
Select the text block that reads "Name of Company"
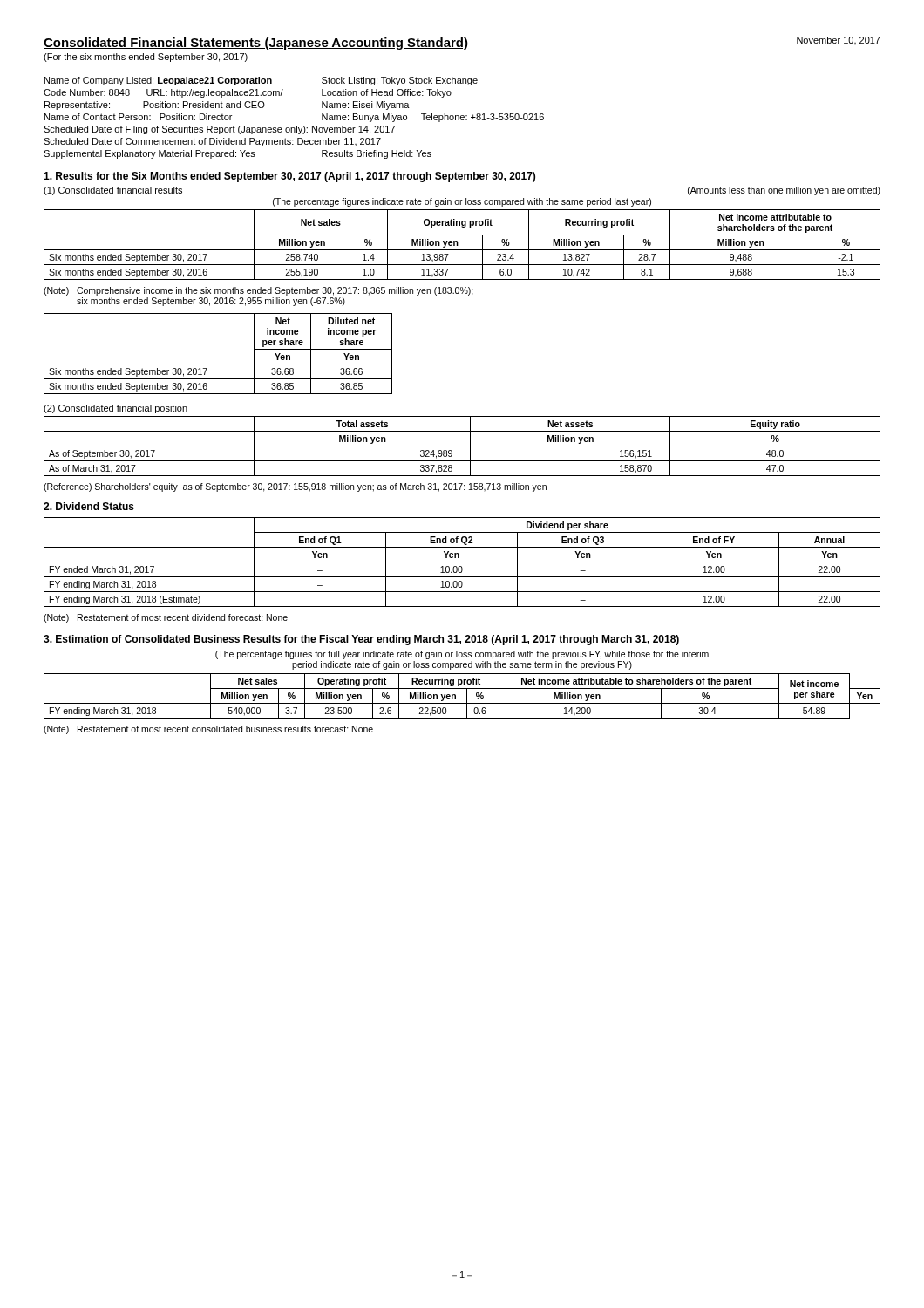coord(296,117)
